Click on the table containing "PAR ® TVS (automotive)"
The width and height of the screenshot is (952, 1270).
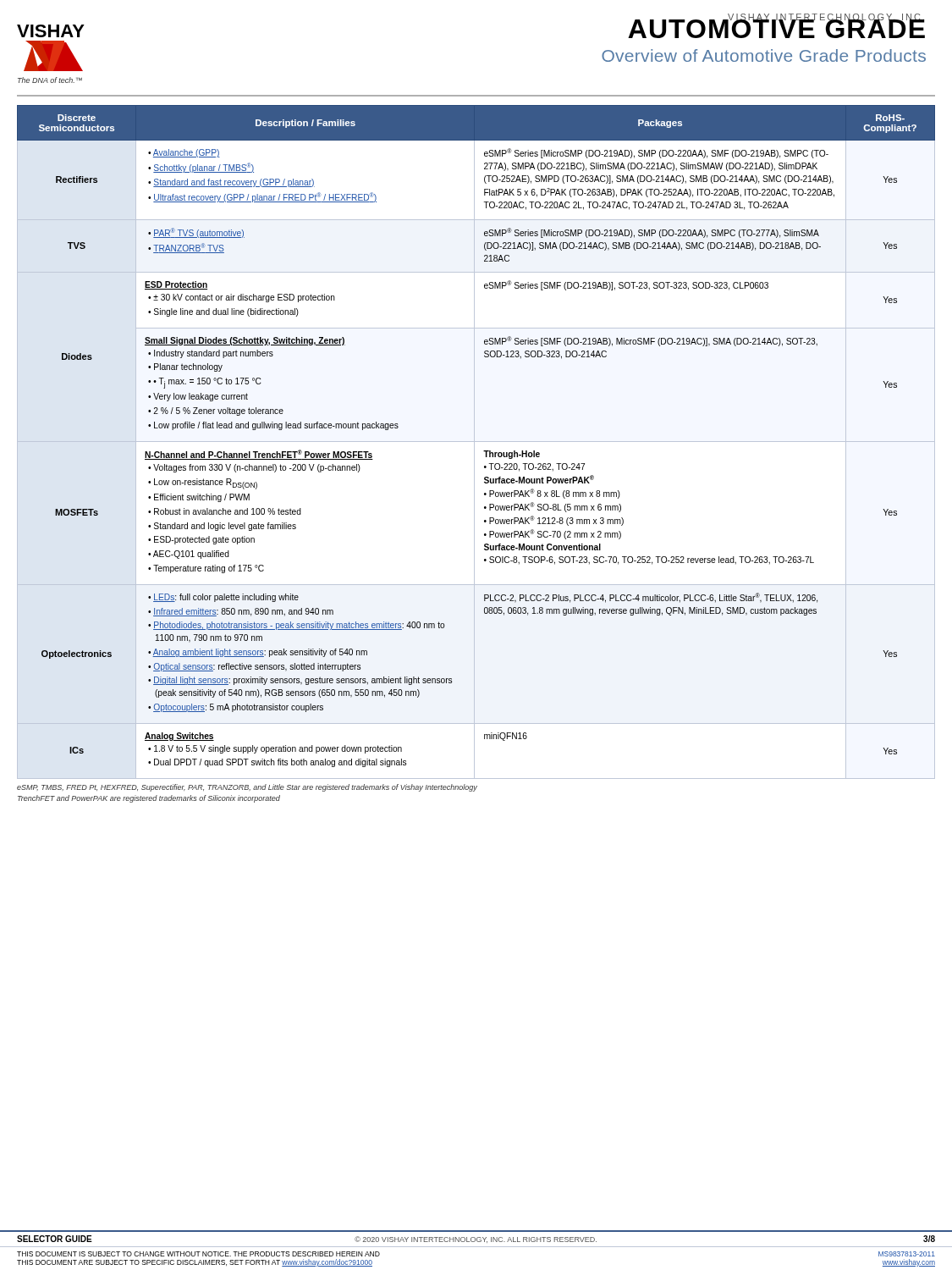(476, 442)
